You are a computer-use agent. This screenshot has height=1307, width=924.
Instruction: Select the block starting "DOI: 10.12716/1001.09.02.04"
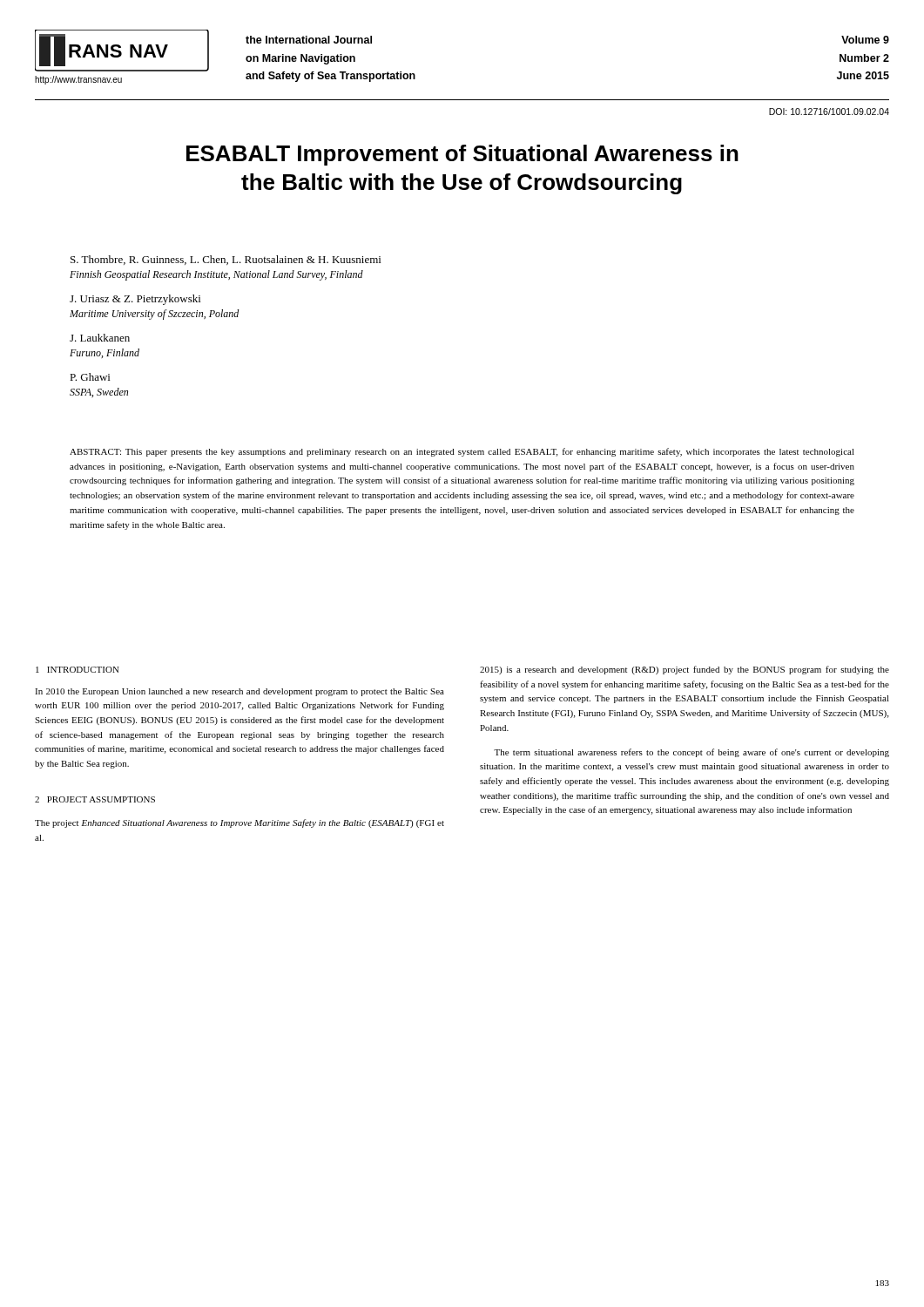[829, 111]
